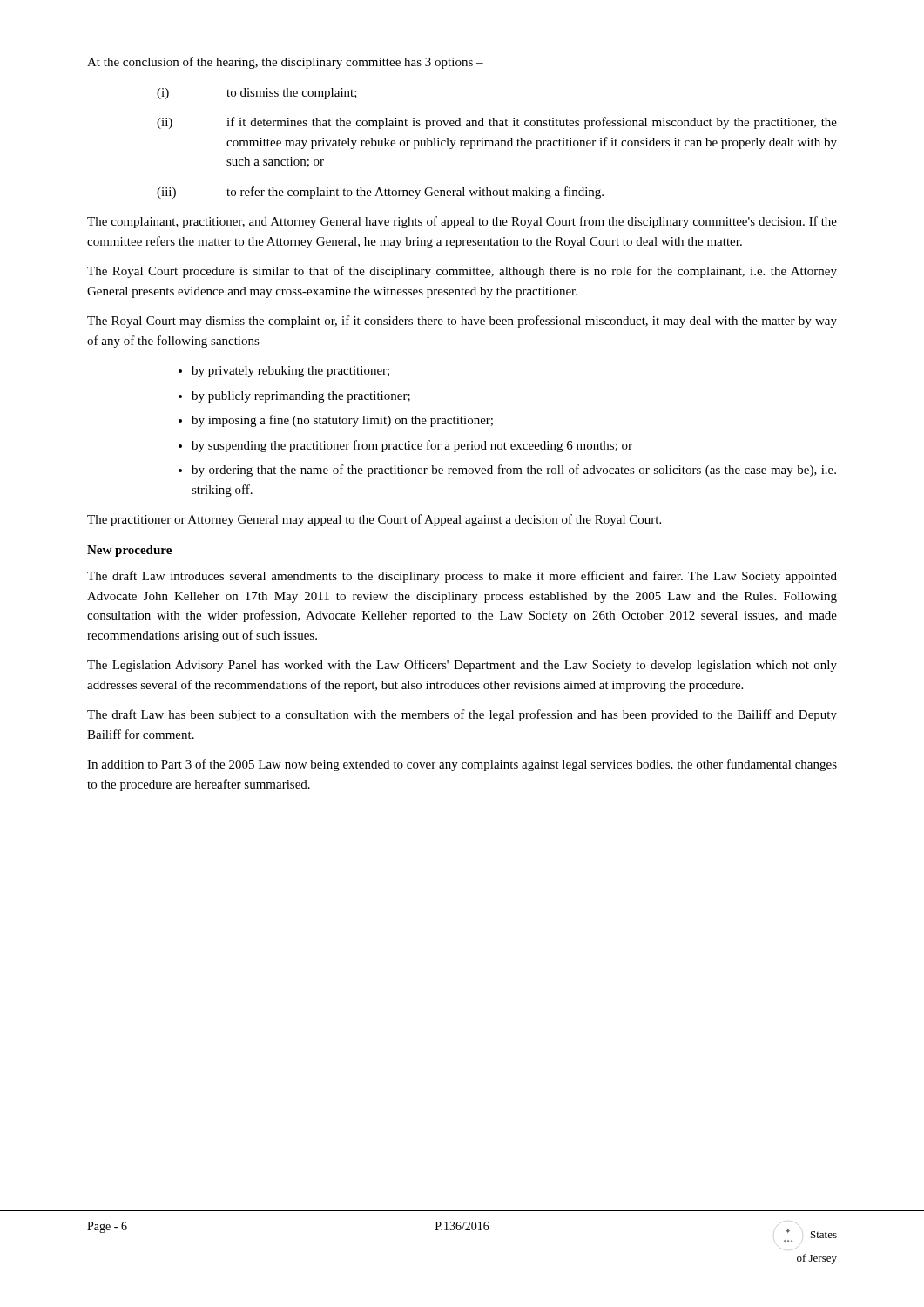
Task: Locate the text block that says "The draft Law has been subject to a"
Action: pyautogui.click(x=462, y=724)
